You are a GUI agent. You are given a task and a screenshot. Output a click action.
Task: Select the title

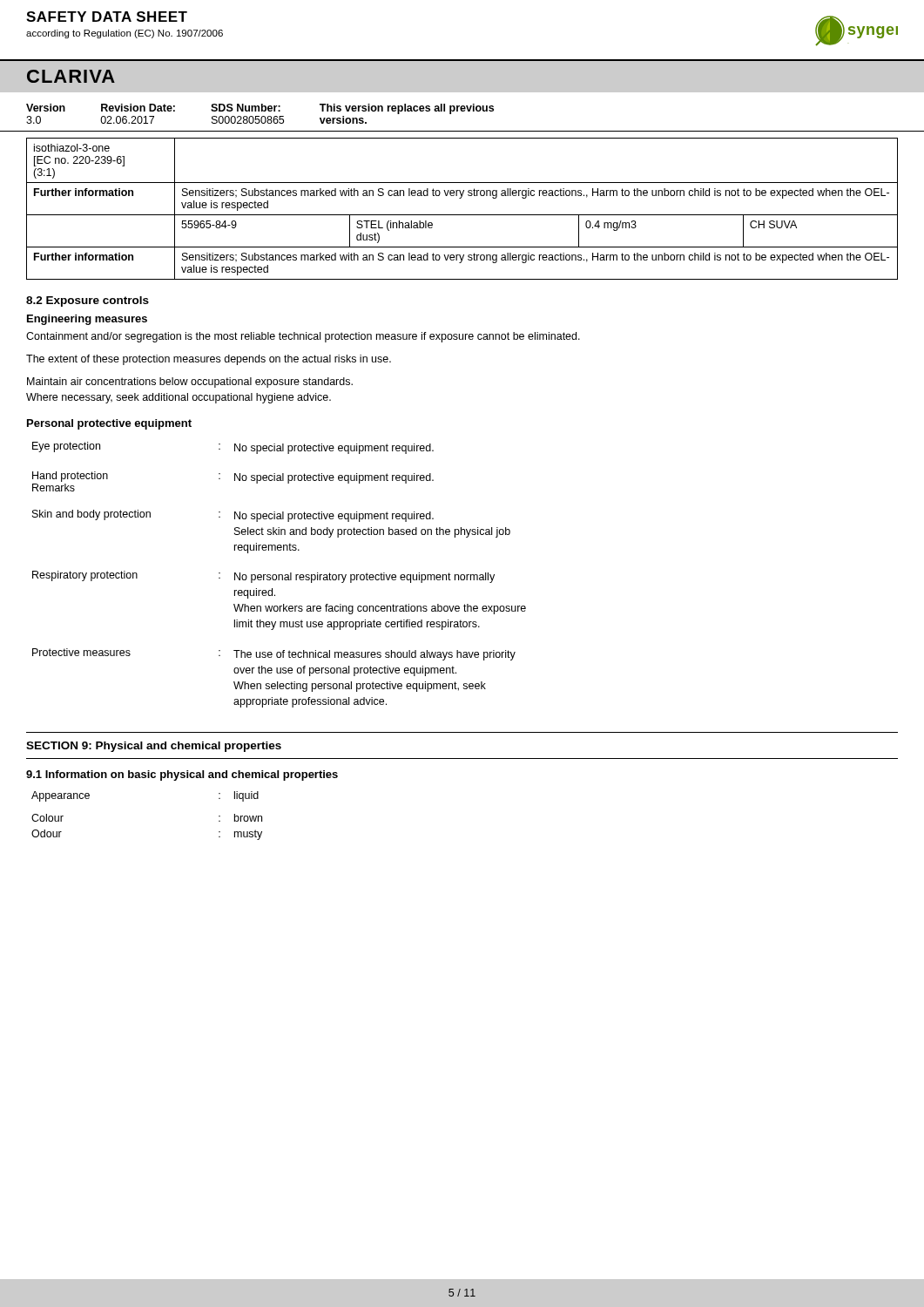[71, 76]
